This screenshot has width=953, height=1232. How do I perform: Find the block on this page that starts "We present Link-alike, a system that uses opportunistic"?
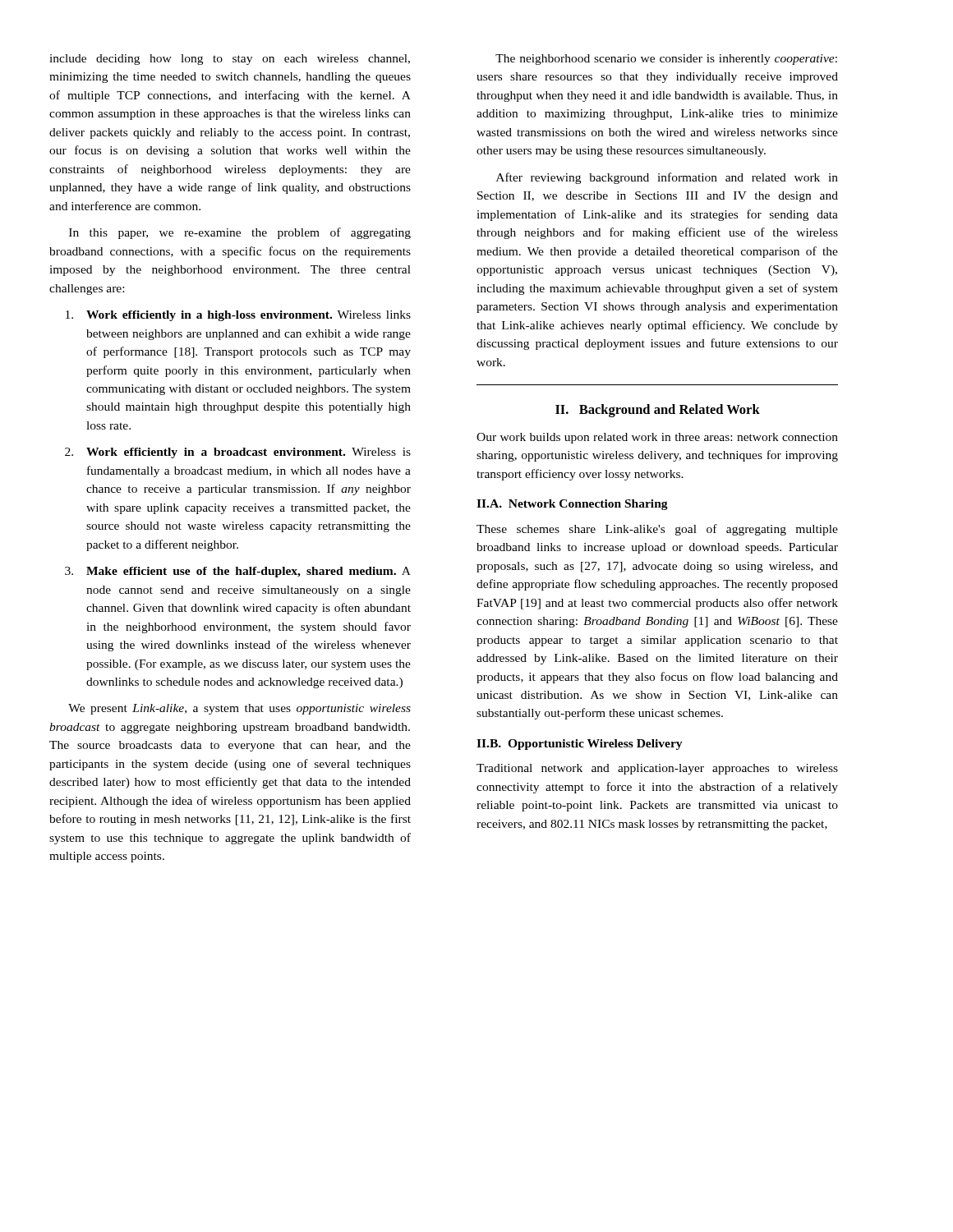230,782
